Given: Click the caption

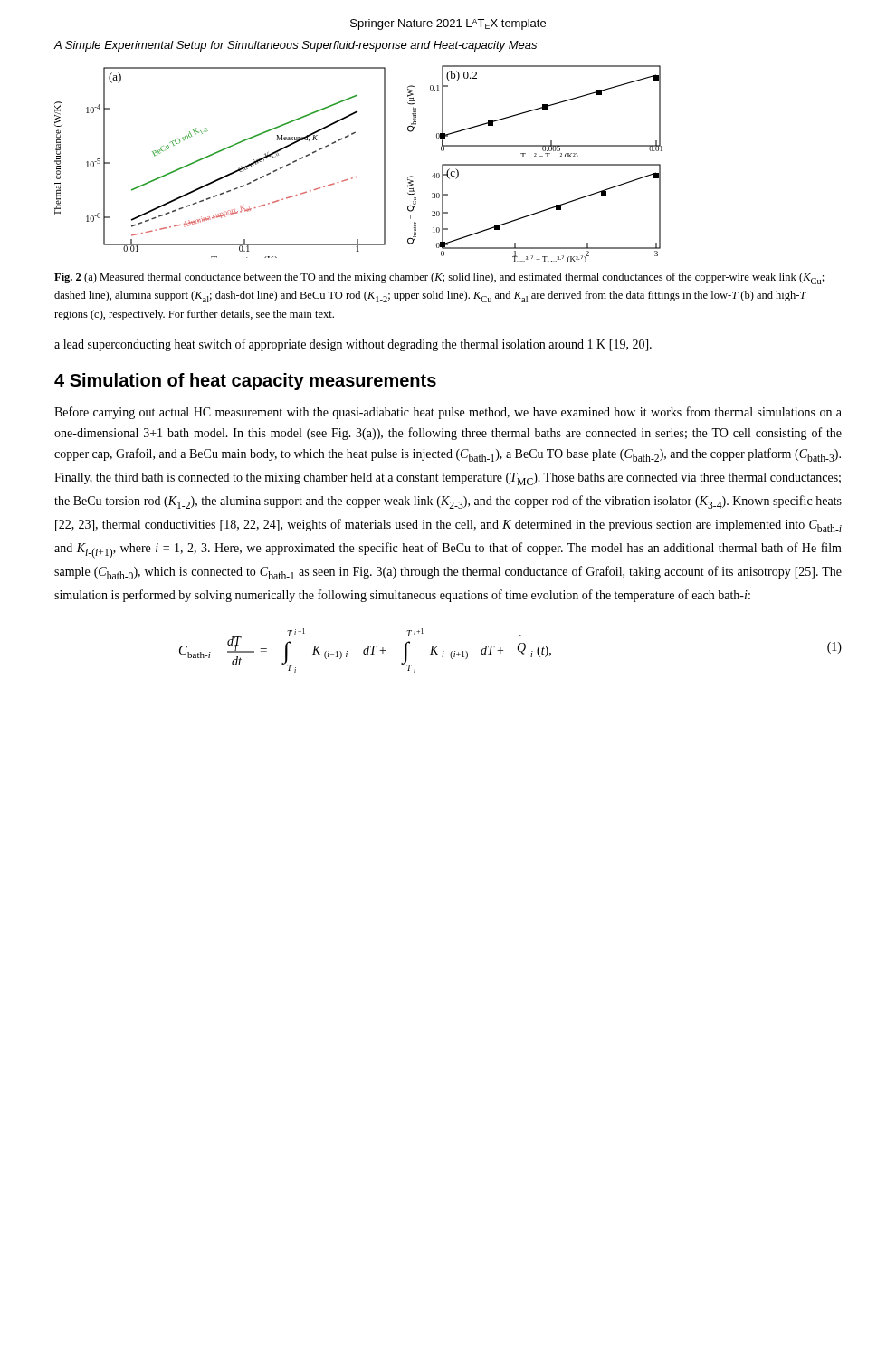Looking at the screenshot, I should coord(439,296).
